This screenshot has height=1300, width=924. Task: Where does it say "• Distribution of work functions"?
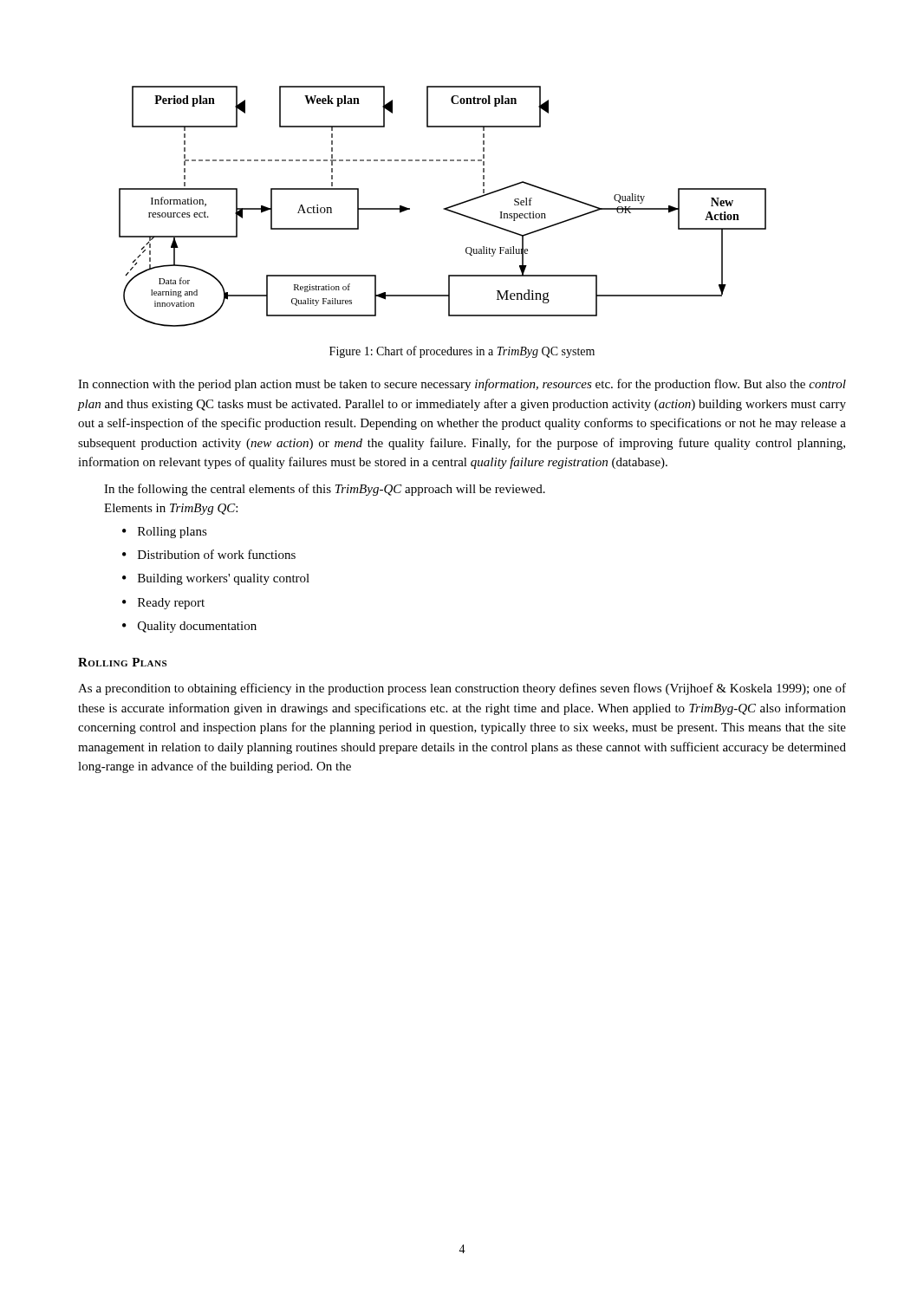(x=209, y=555)
